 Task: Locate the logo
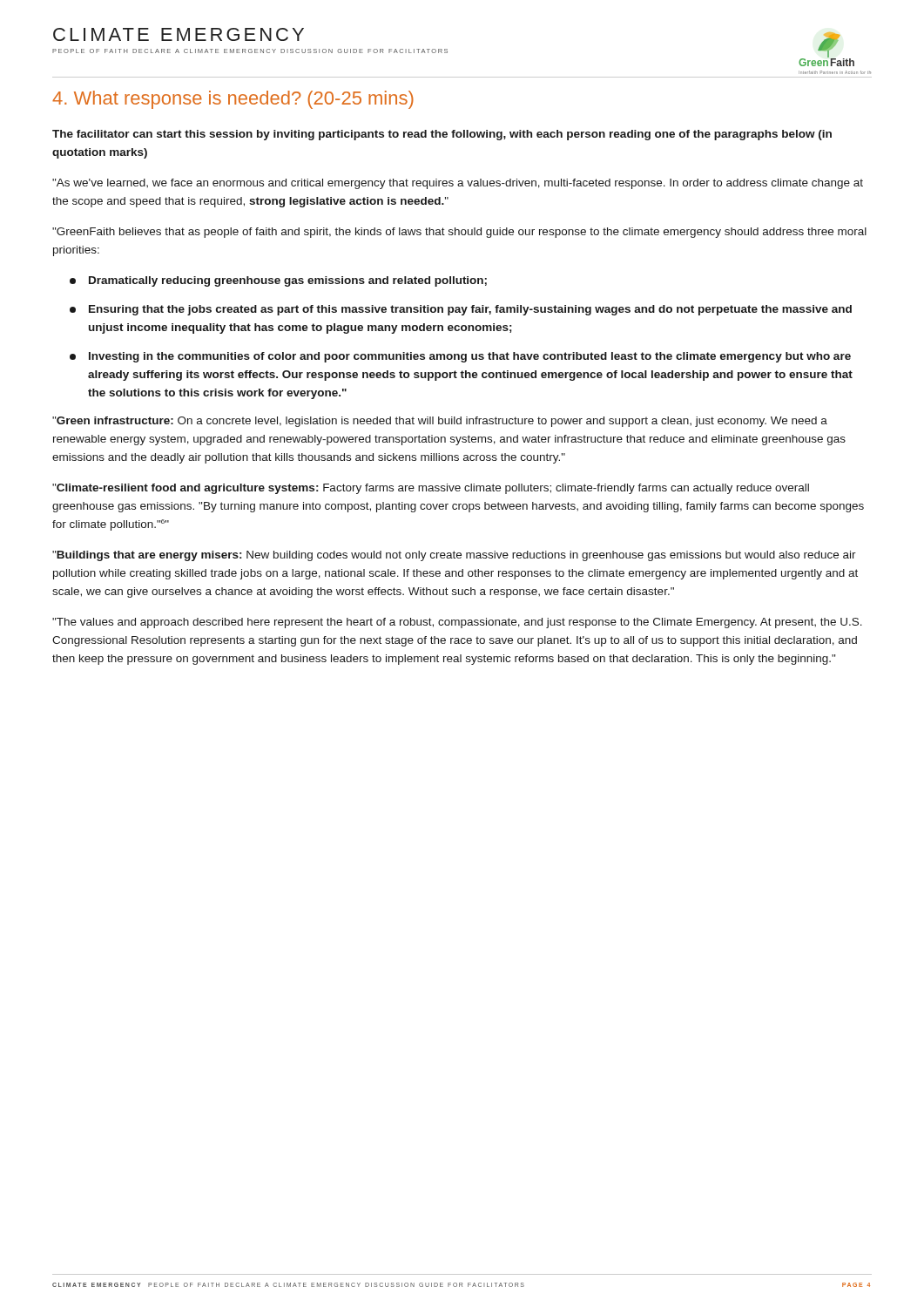828,53
